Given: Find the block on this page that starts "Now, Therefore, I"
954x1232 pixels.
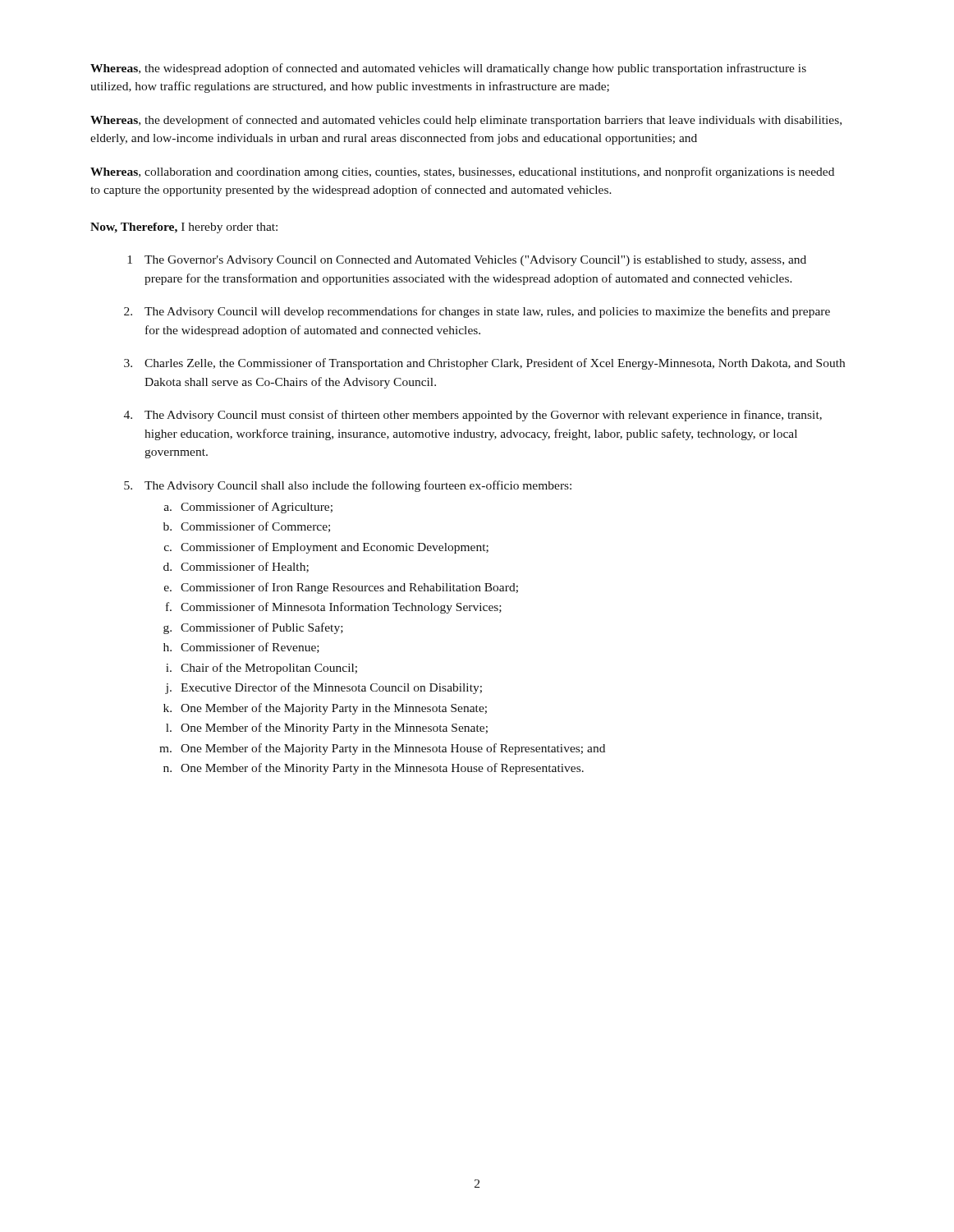Looking at the screenshot, I should click(x=185, y=226).
